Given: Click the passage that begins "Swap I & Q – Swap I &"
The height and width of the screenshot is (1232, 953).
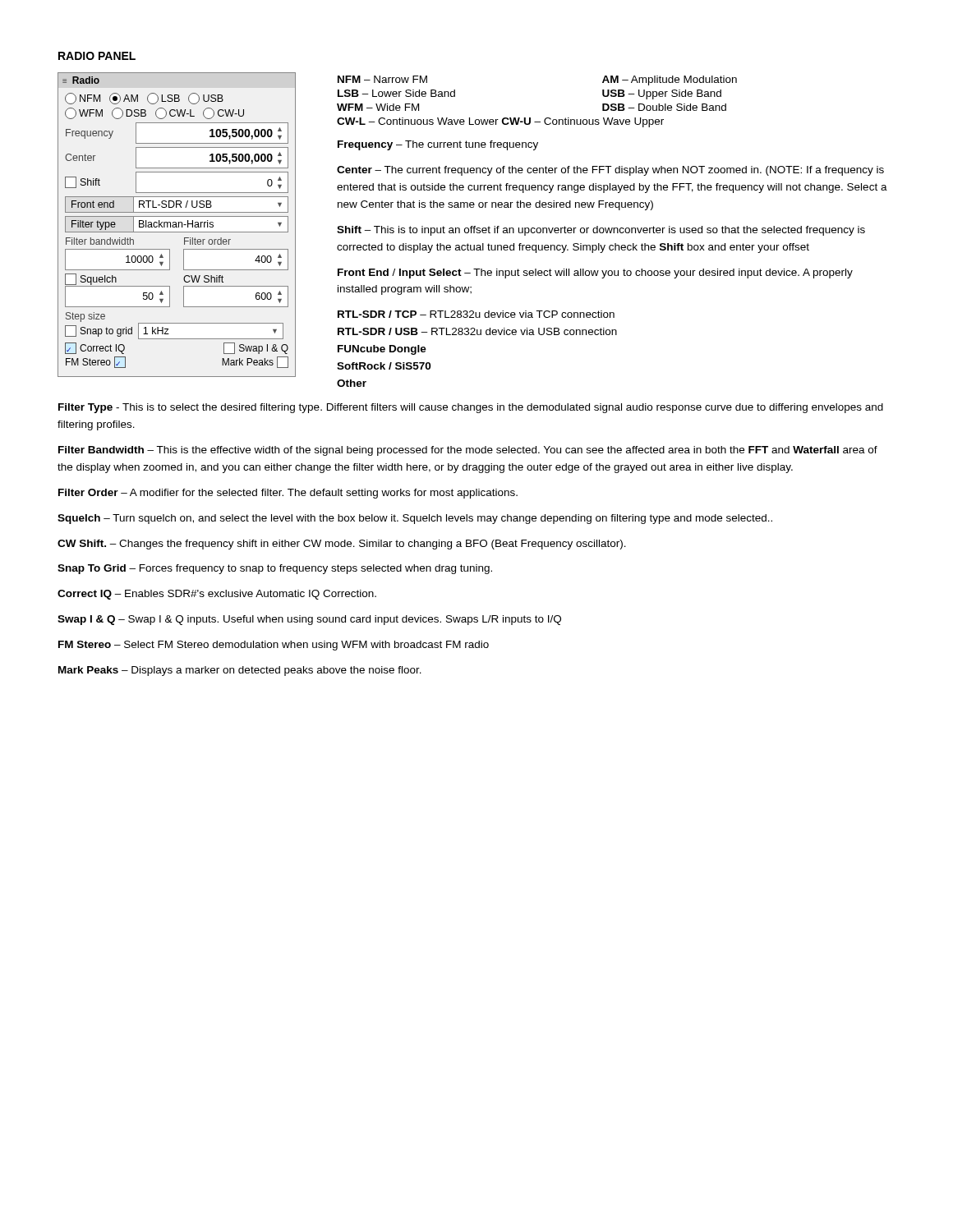Looking at the screenshot, I should [310, 619].
